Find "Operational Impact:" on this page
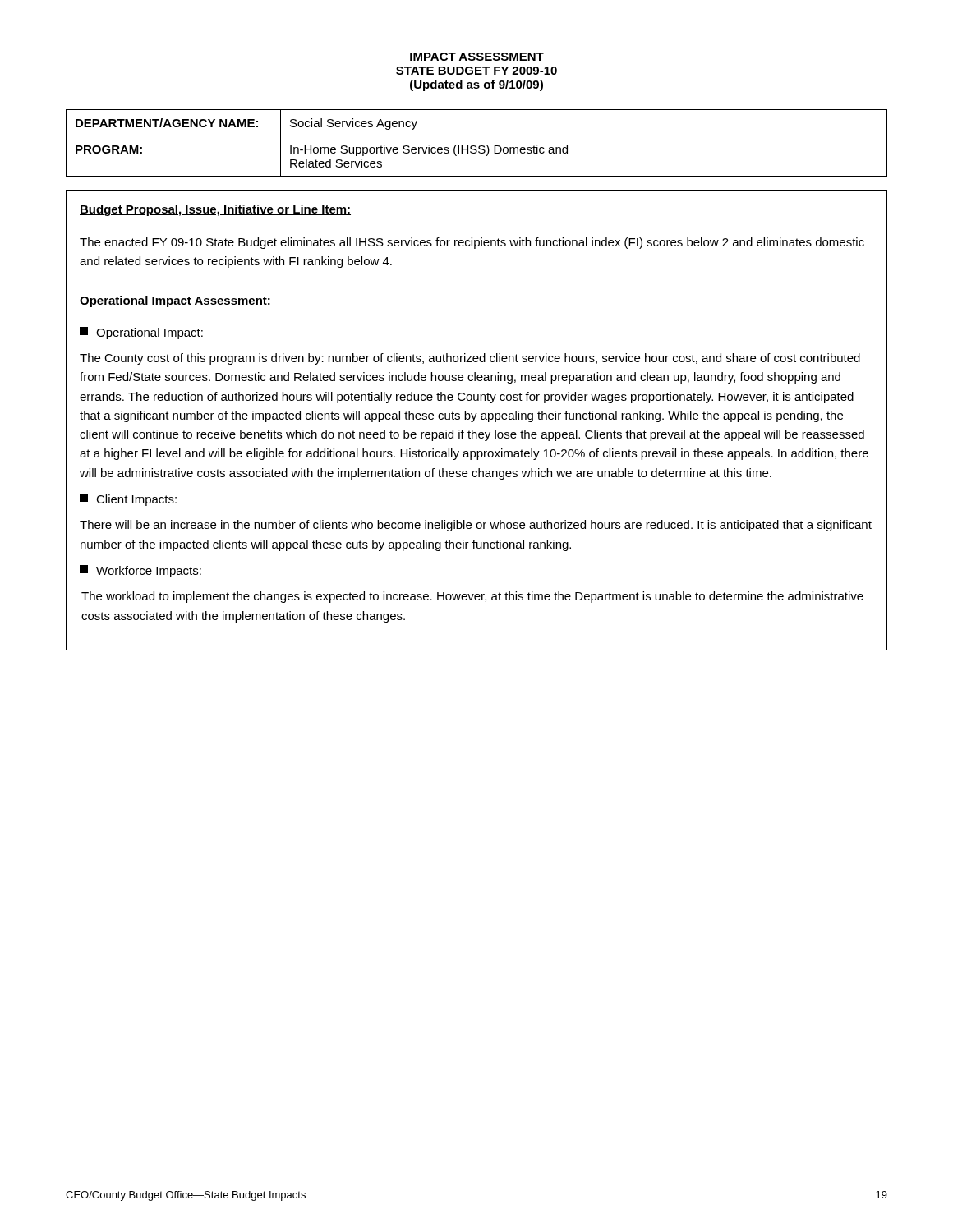 (142, 332)
